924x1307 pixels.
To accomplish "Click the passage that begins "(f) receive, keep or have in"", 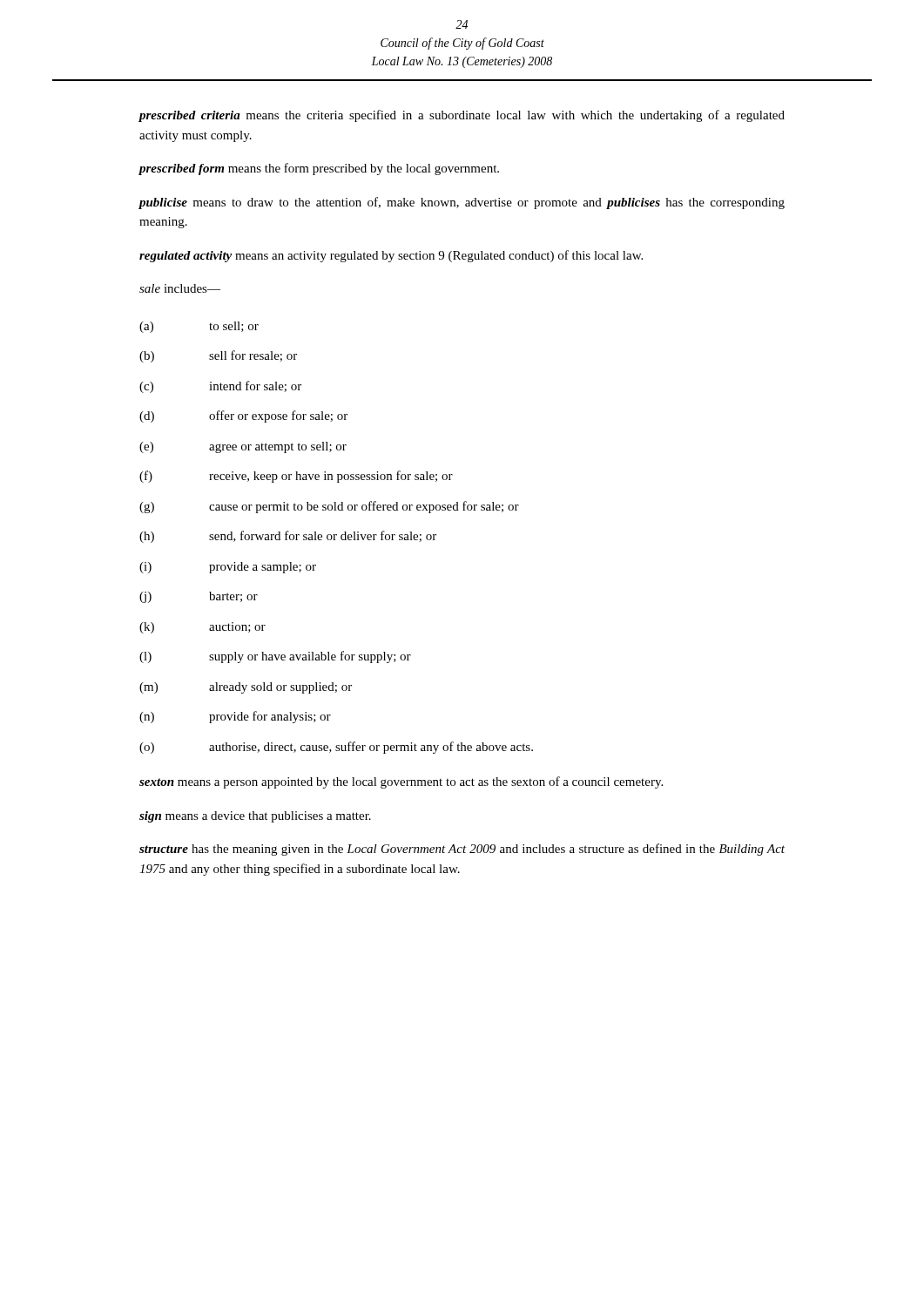I will click(462, 476).
